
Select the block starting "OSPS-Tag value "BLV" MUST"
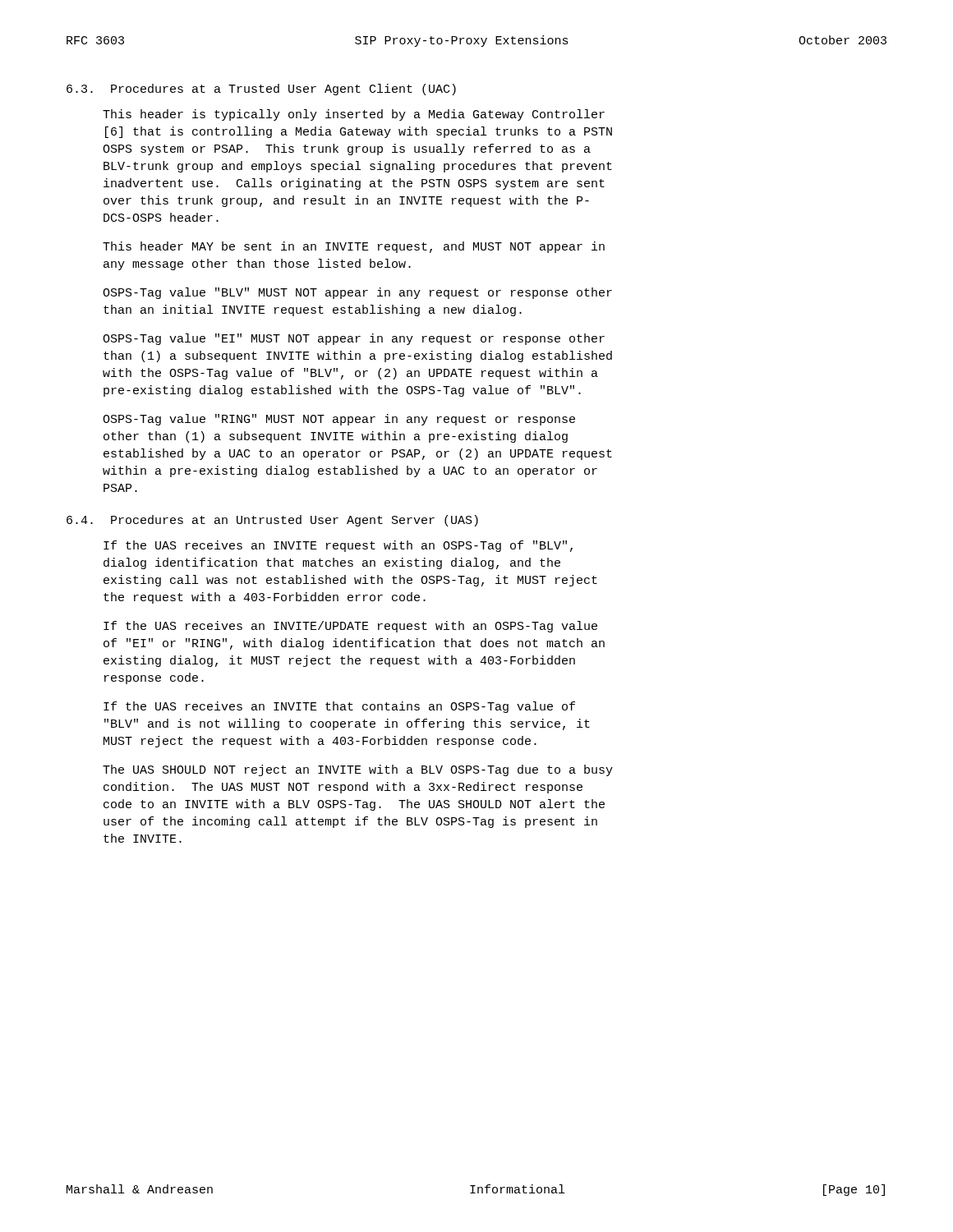358,302
